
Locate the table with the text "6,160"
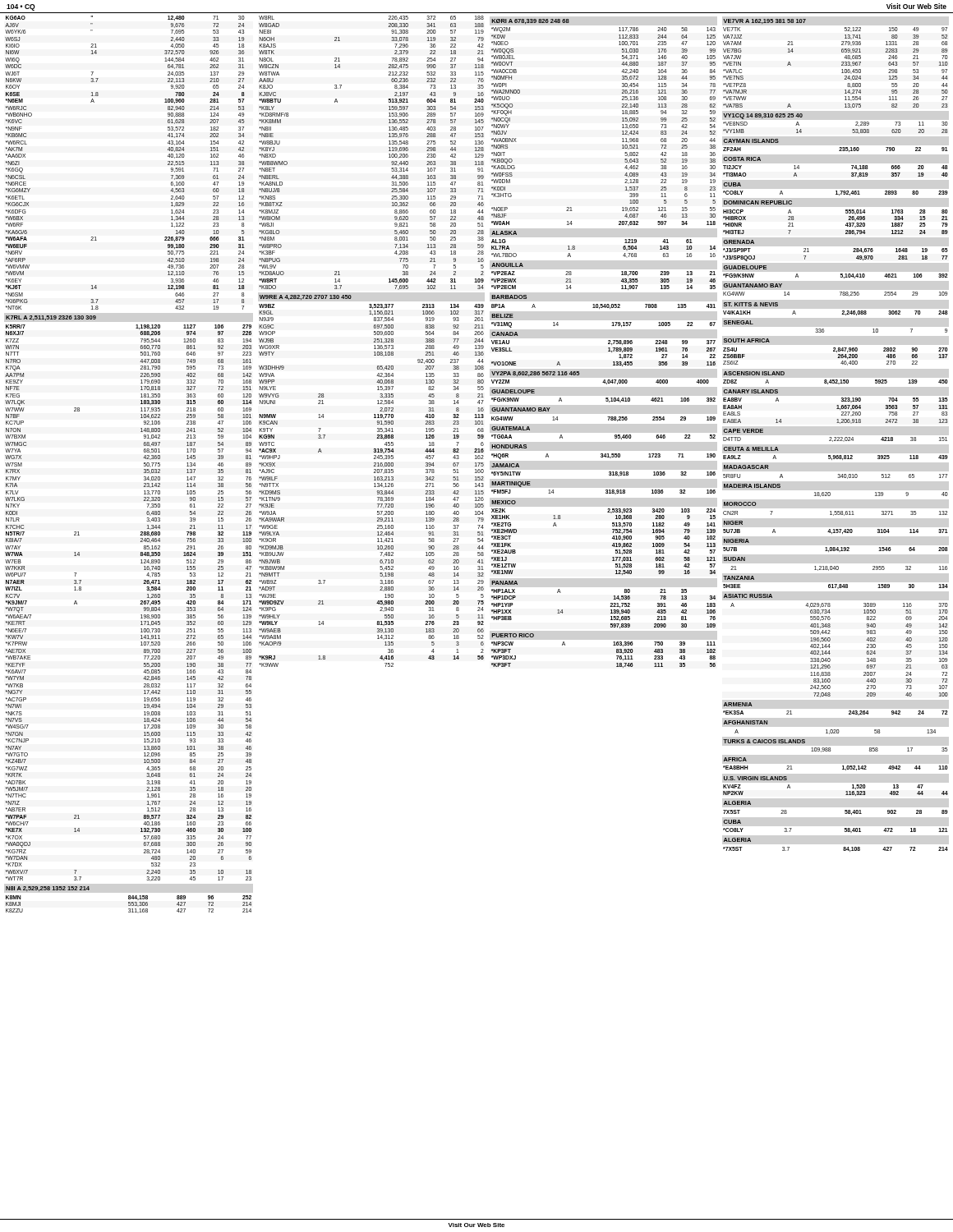[x=128, y=465]
